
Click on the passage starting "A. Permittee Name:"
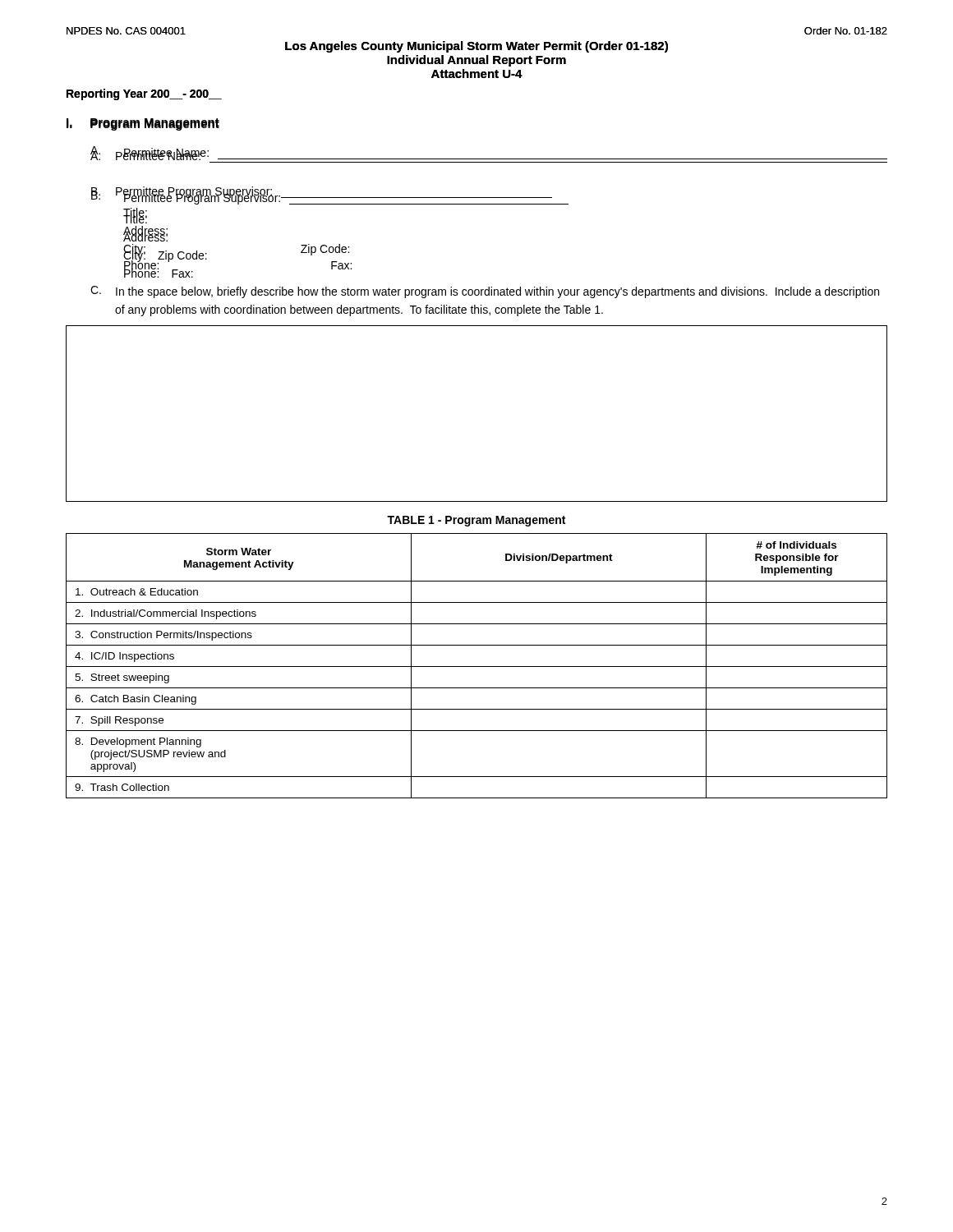(489, 157)
